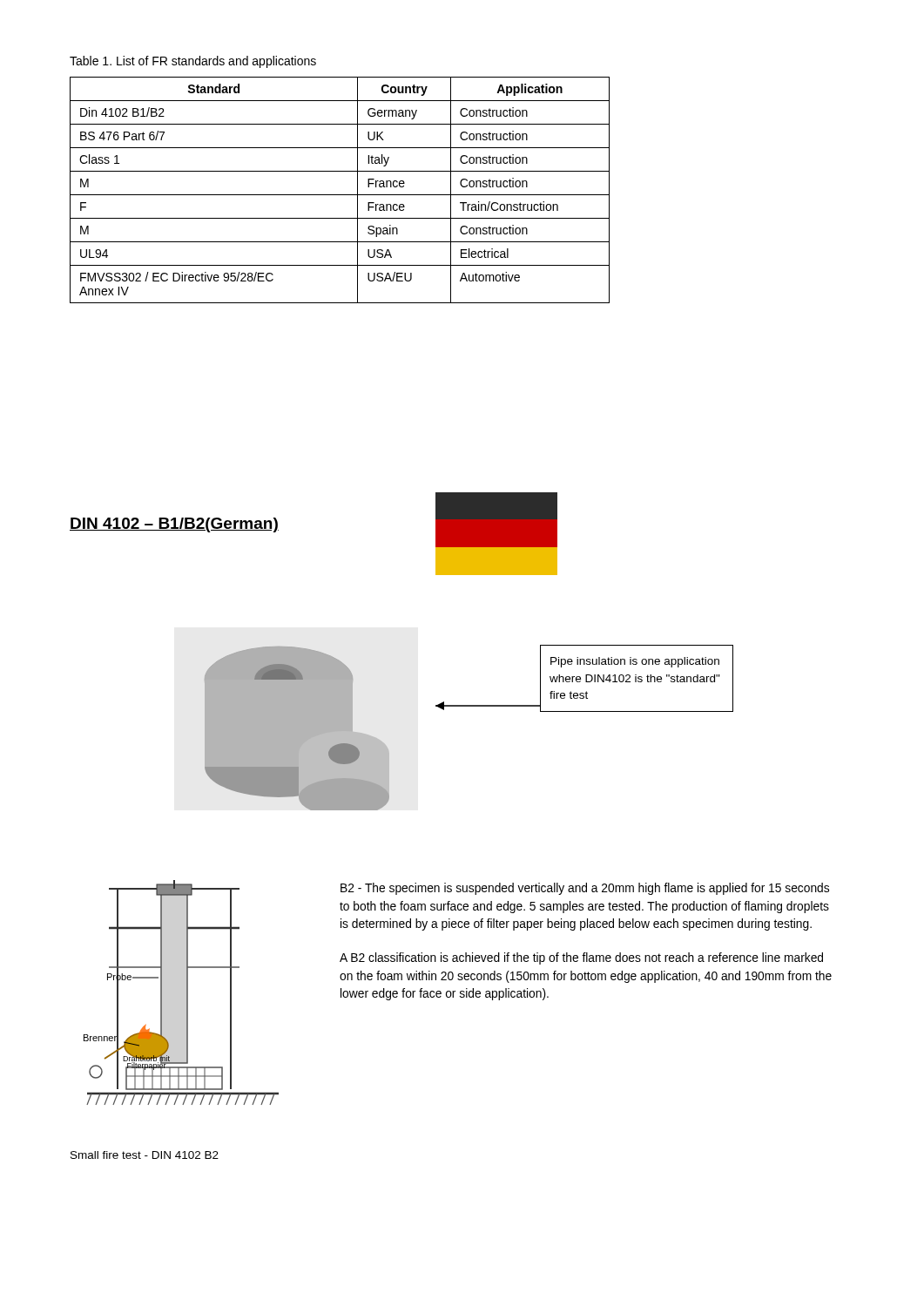
Task: Select the text block that reads "Pipe insulation is one application"
Action: (x=635, y=678)
